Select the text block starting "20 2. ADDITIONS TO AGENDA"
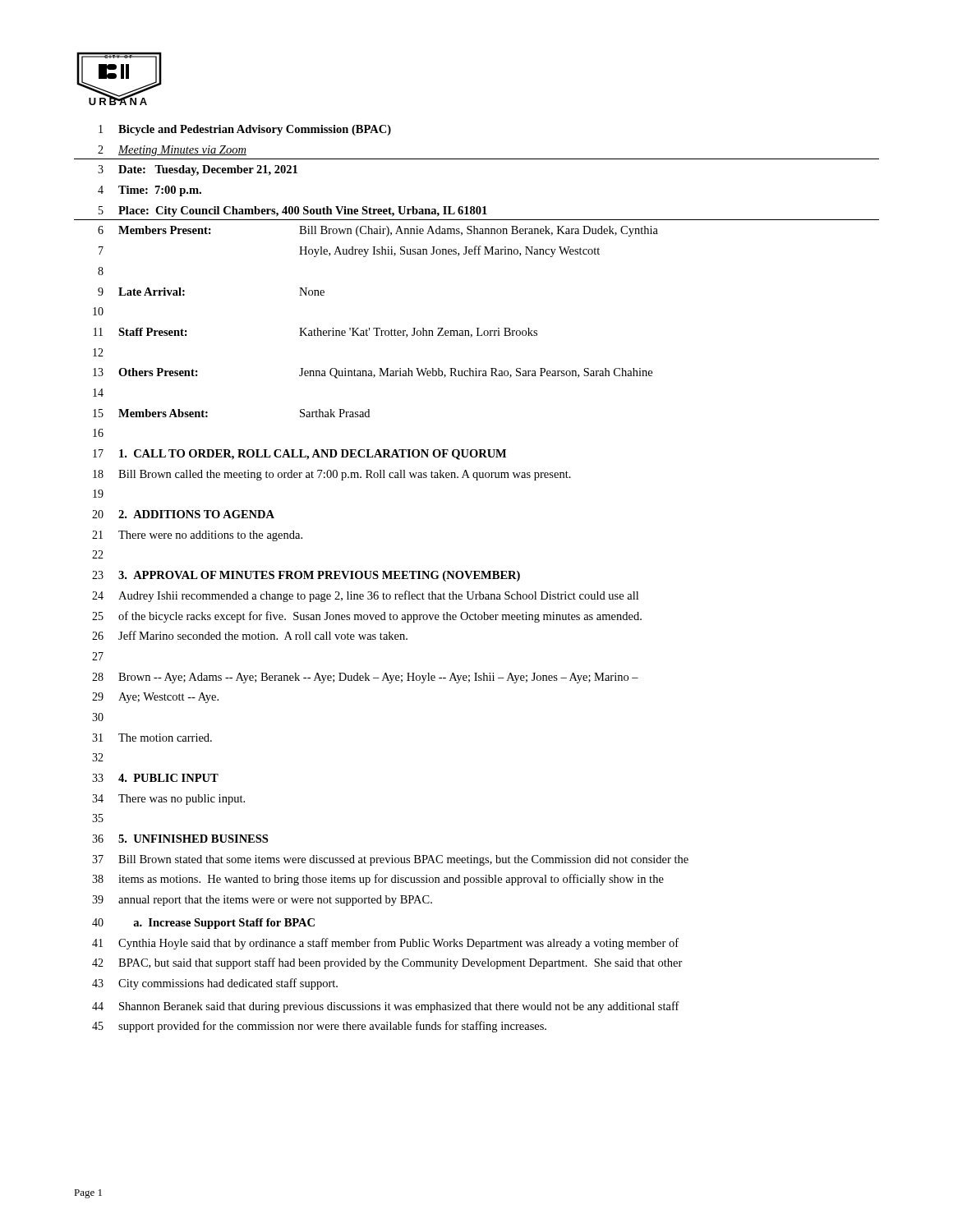 183,514
